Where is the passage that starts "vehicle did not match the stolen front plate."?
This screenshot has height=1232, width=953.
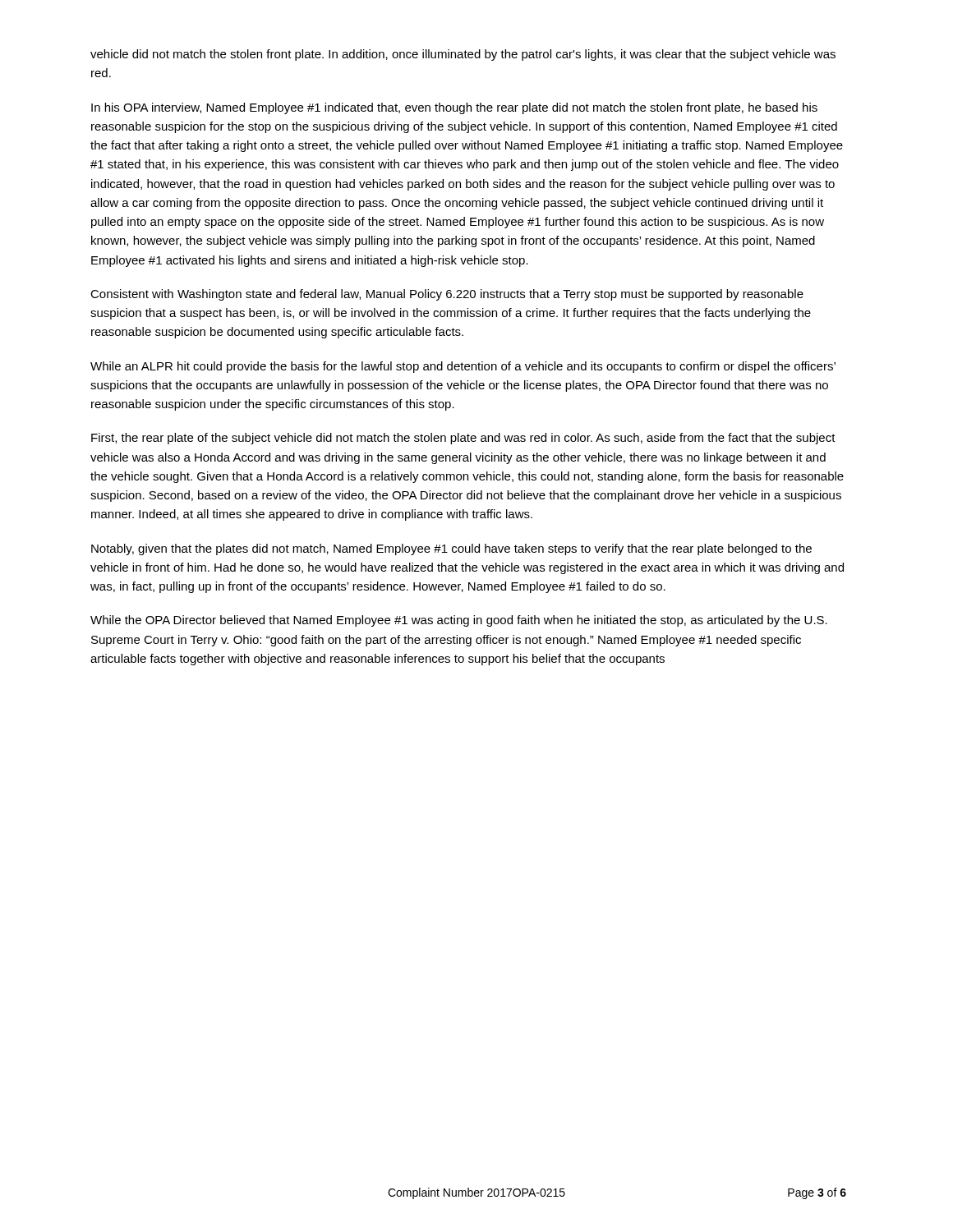pyautogui.click(x=463, y=63)
